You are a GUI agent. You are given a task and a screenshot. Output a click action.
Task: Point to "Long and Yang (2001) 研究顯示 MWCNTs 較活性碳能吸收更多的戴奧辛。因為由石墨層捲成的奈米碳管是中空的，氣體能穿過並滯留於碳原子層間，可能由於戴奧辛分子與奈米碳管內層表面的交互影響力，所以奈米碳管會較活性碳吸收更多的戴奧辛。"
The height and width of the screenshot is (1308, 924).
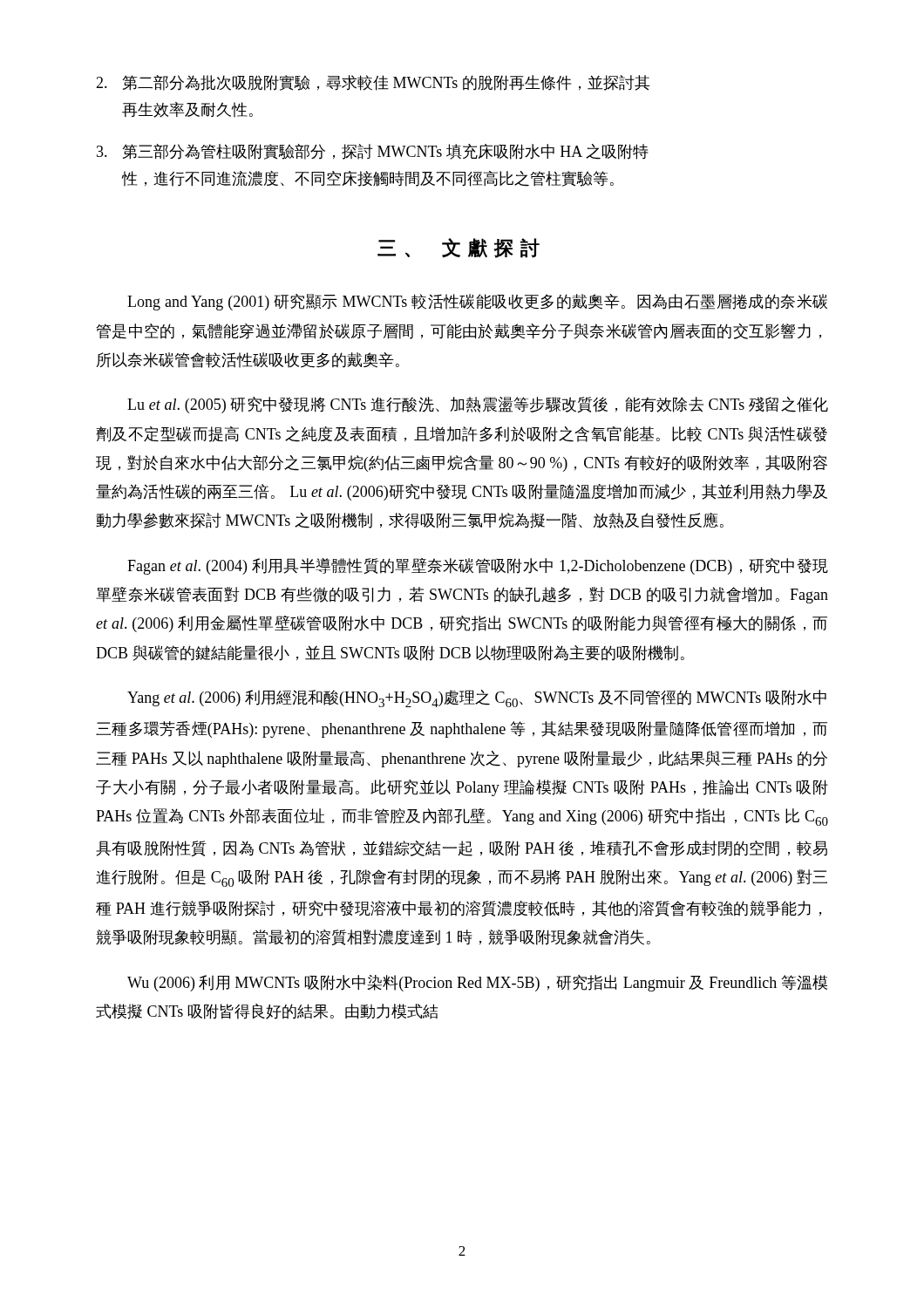pyautogui.click(x=462, y=331)
